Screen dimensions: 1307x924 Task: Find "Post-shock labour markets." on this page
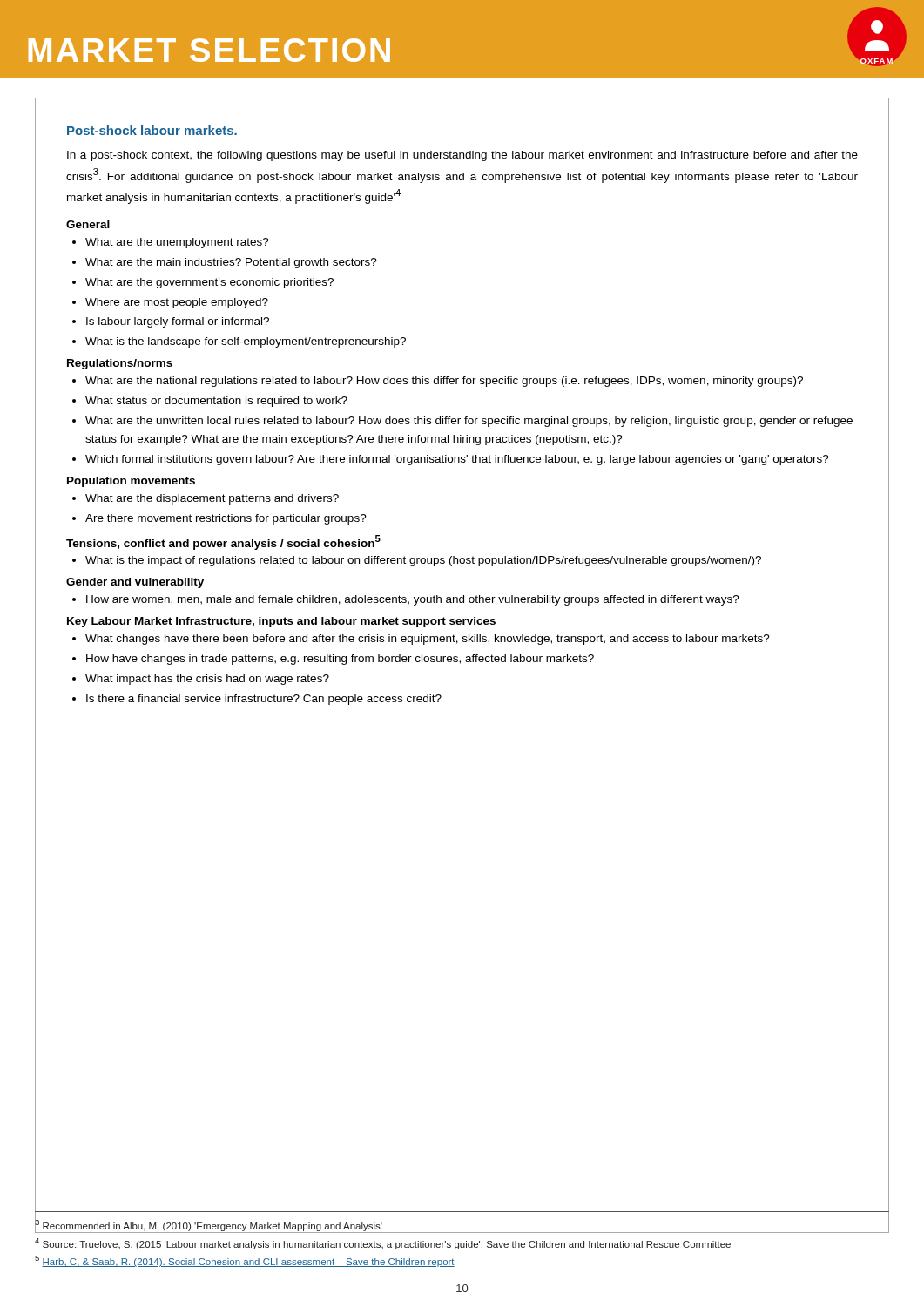point(152,130)
